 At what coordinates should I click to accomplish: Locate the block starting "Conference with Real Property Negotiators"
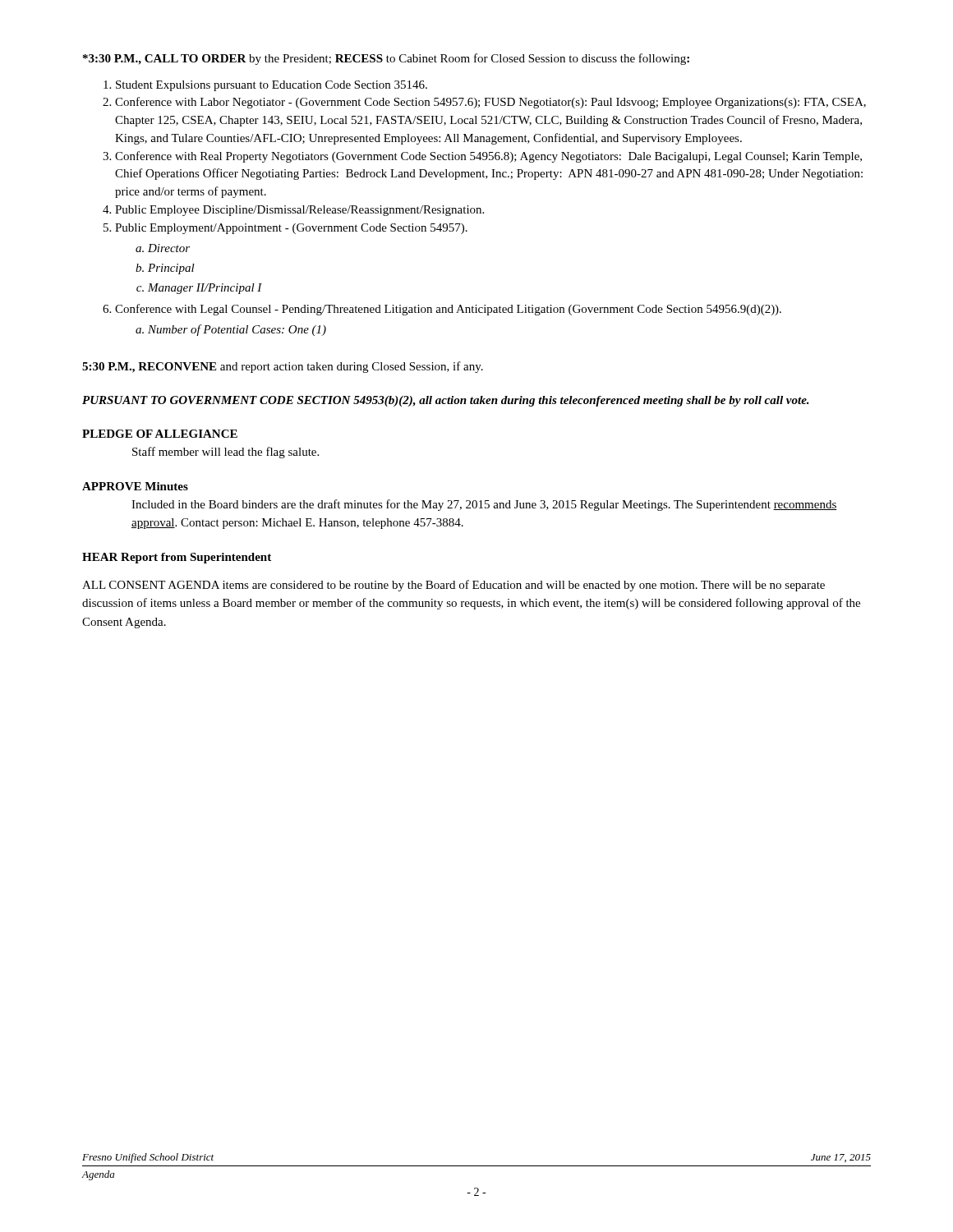[493, 174]
